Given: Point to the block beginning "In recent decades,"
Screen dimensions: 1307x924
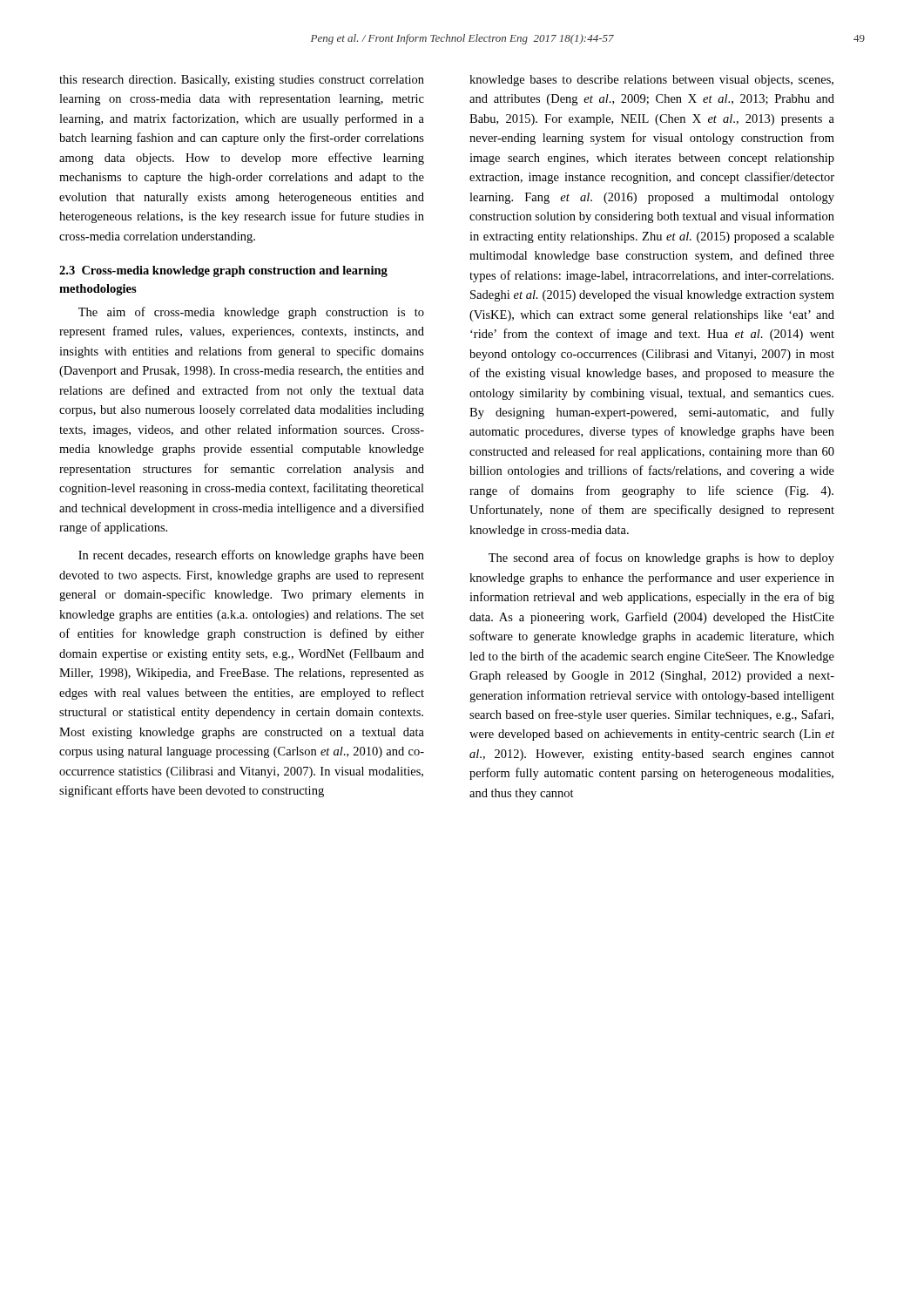Looking at the screenshot, I should tap(242, 673).
